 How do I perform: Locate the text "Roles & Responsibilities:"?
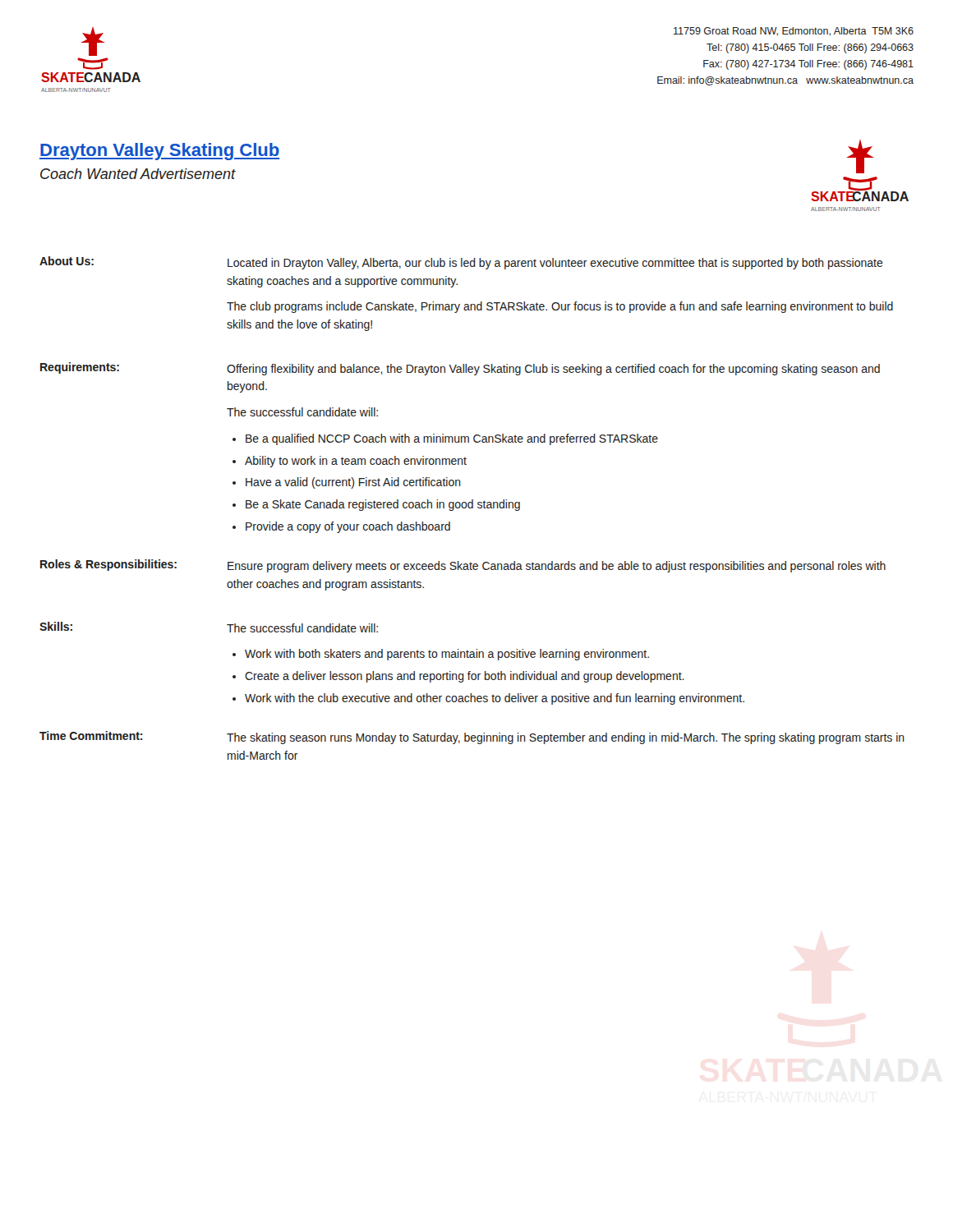[x=108, y=564]
